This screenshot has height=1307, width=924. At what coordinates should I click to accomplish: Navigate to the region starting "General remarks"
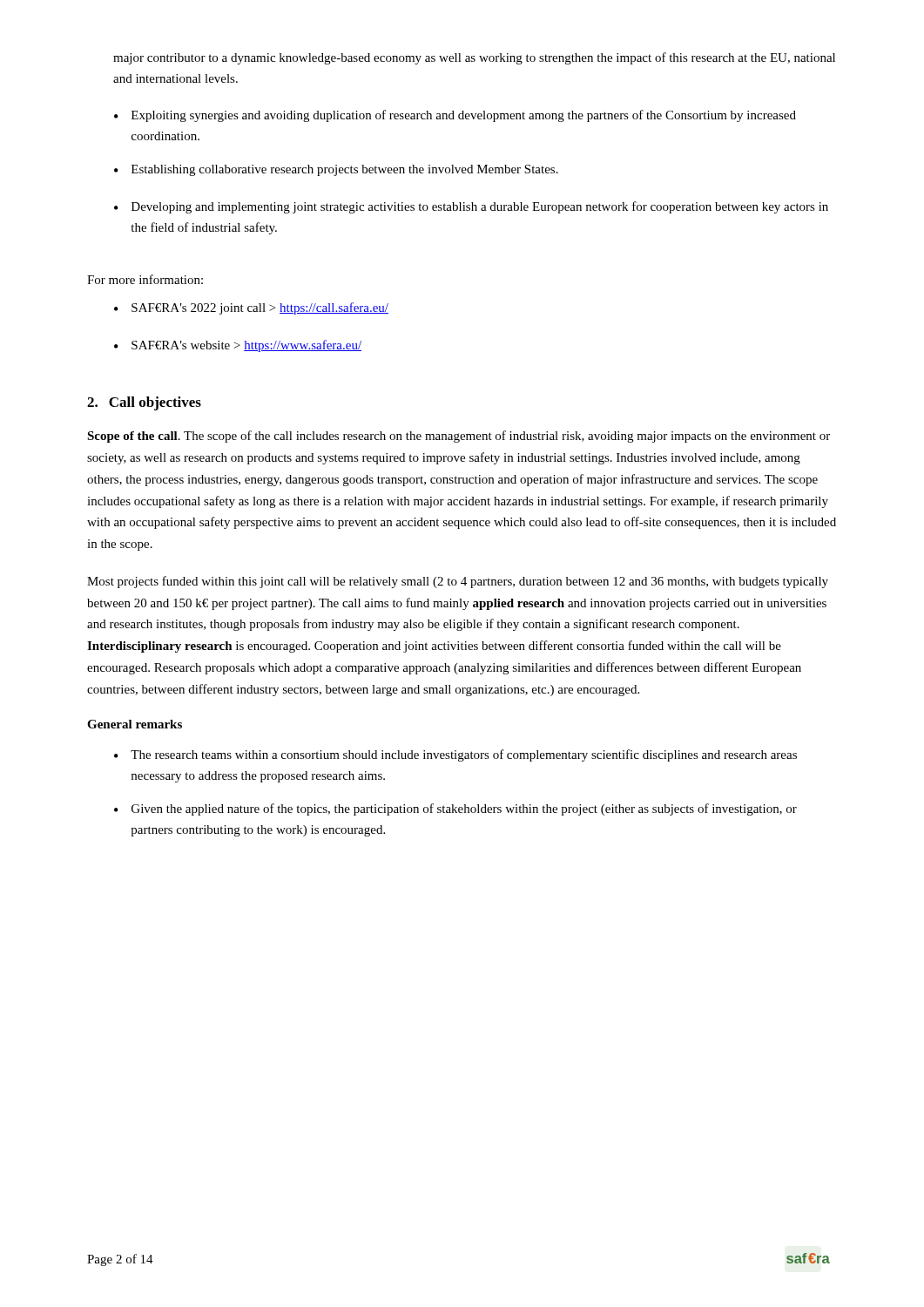tap(135, 724)
